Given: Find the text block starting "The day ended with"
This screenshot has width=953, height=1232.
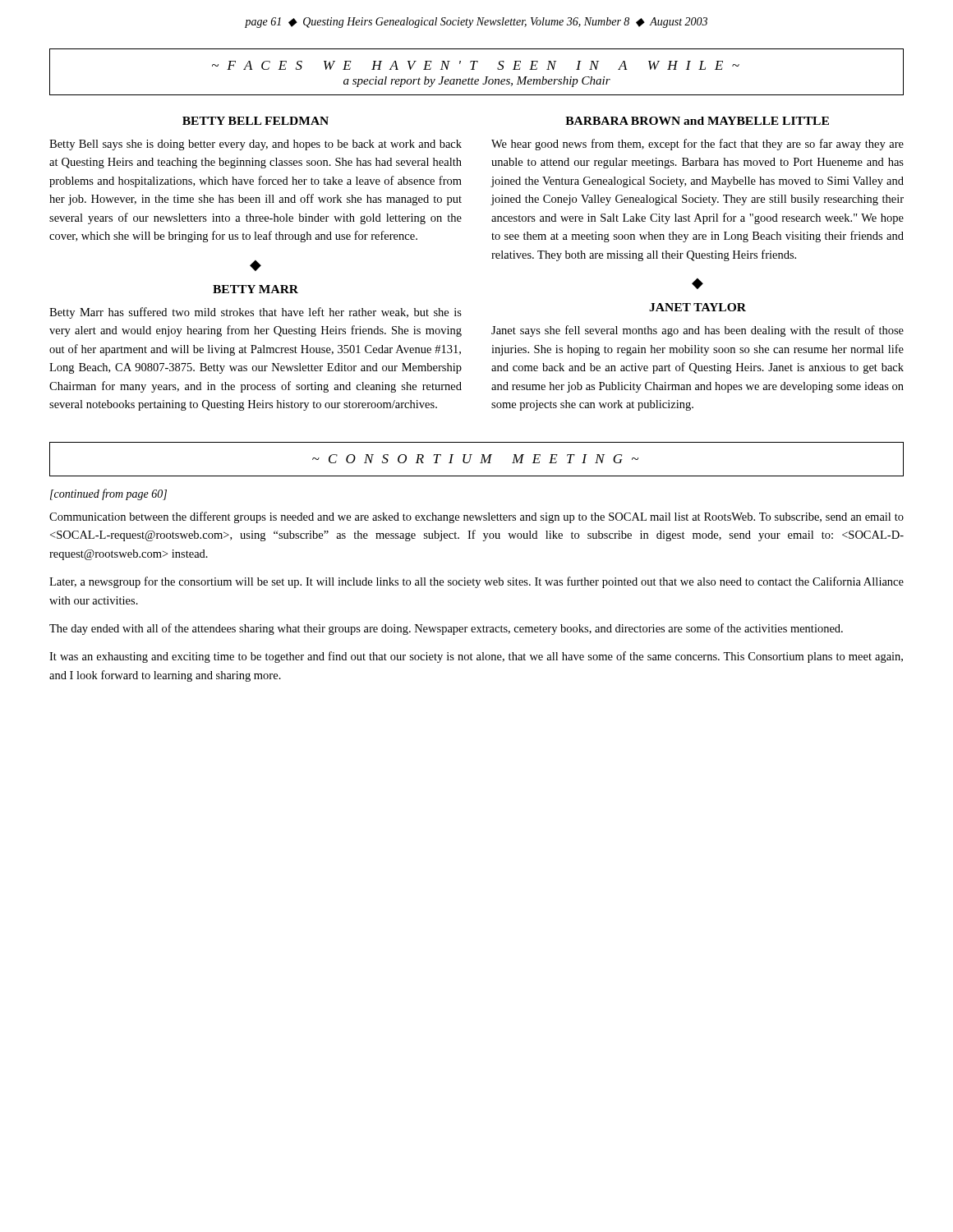Looking at the screenshot, I should click(x=476, y=628).
